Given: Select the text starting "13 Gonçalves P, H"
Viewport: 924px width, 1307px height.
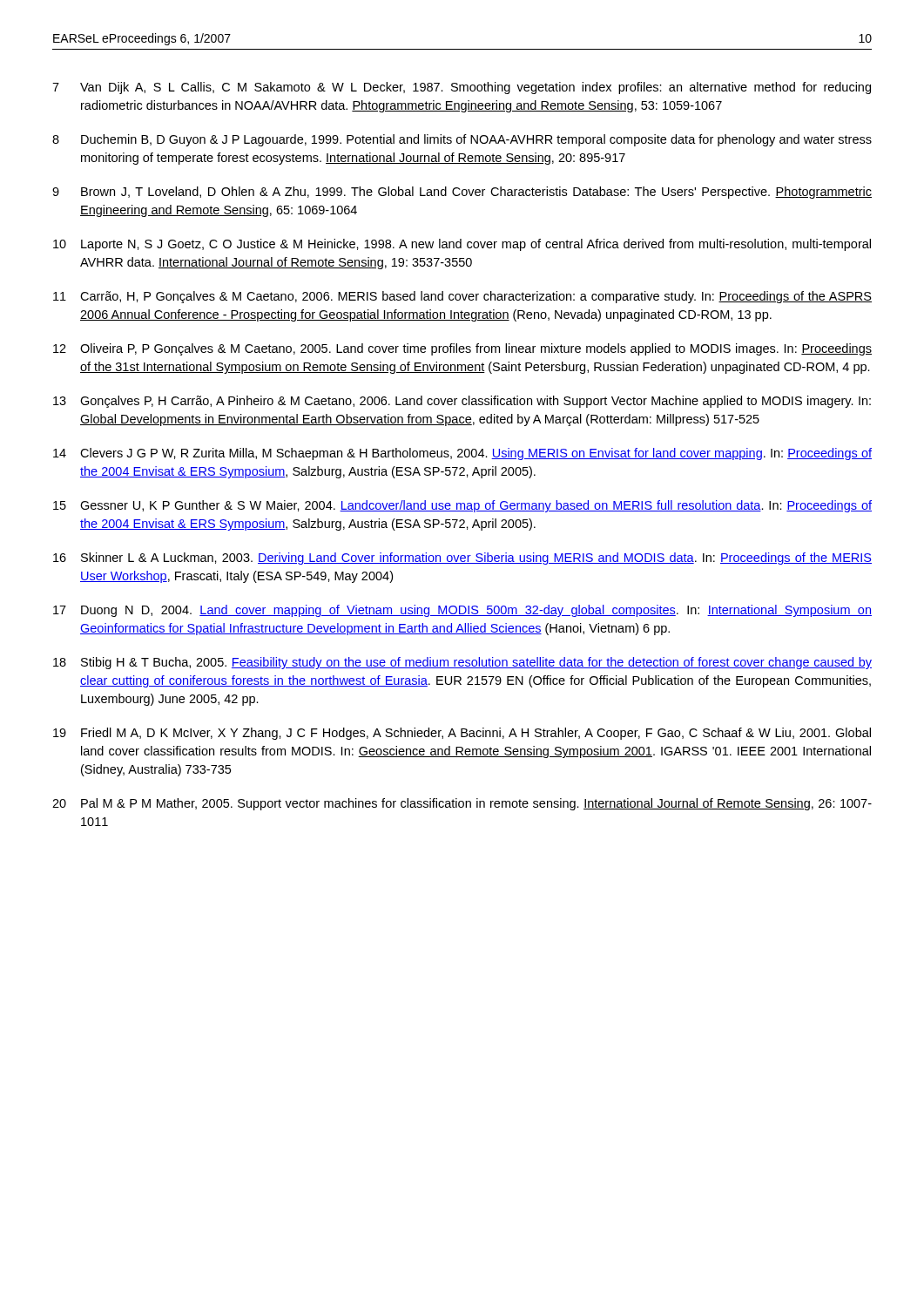Looking at the screenshot, I should [462, 411].
